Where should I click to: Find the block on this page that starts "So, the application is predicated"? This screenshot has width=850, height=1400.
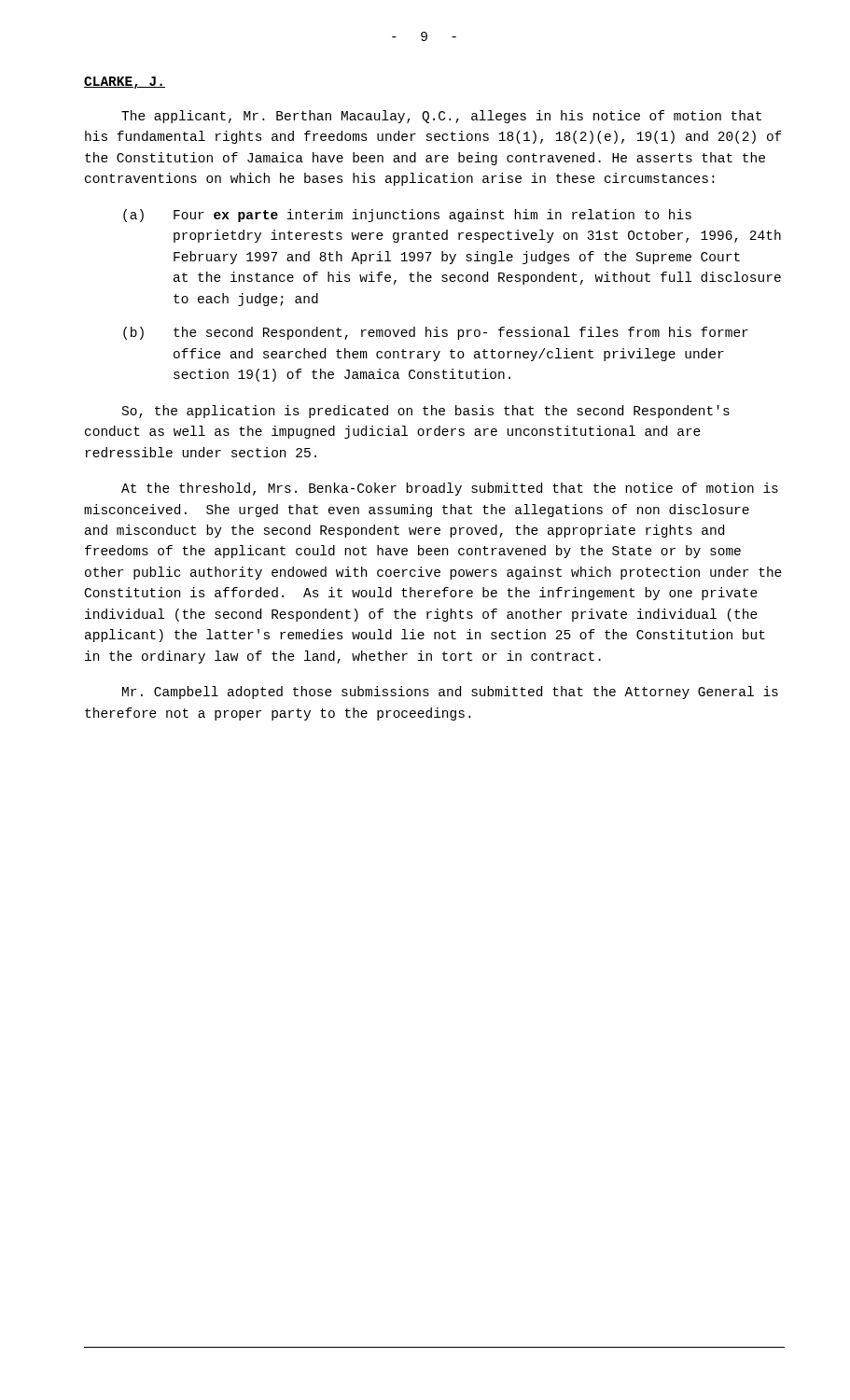pyautogui.click(x=407, y=432)
